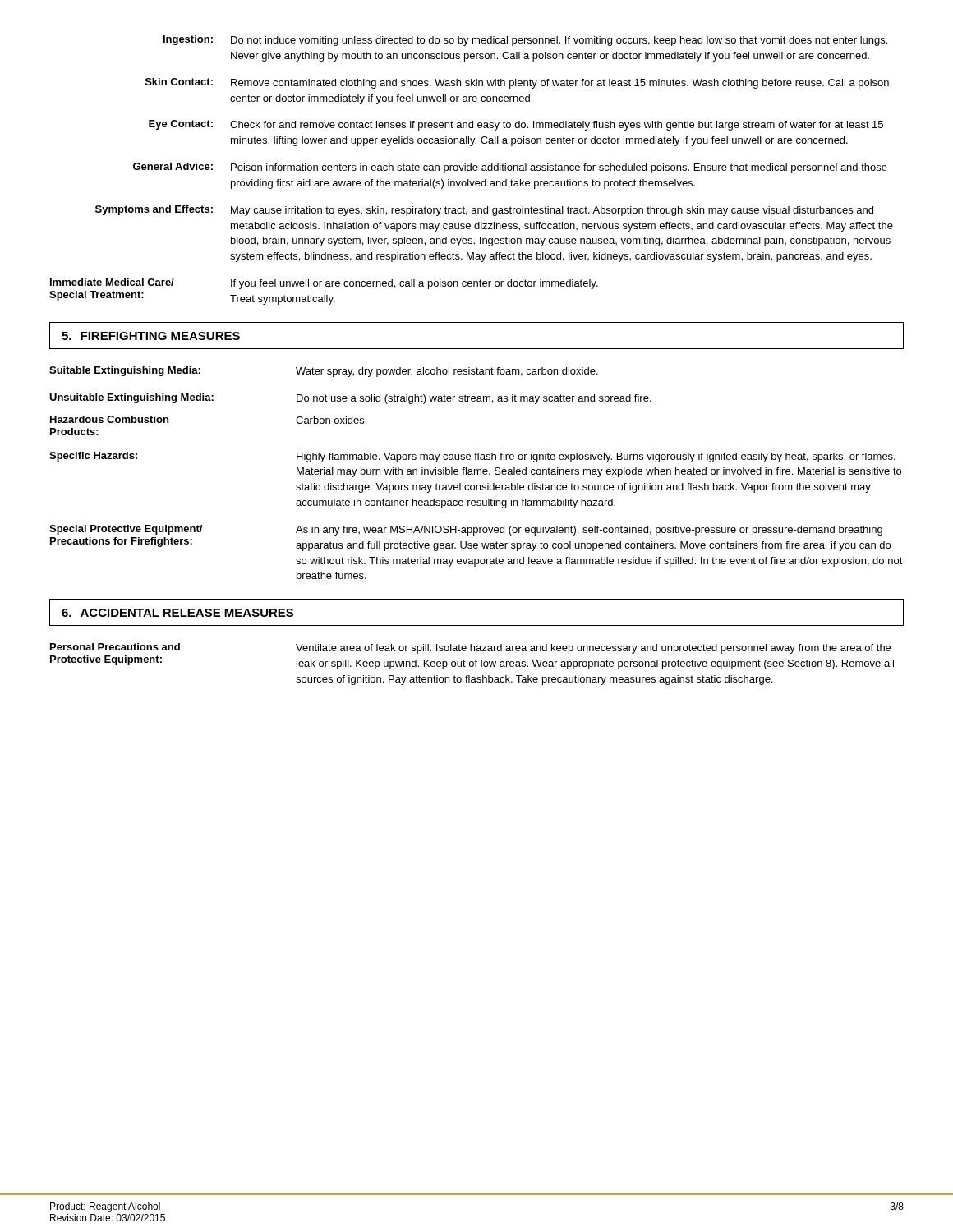The image size is (953, 1232).
Task: Find the text block containing "Hazardous CombustionProducts: Carbon"
Action: 109,419
